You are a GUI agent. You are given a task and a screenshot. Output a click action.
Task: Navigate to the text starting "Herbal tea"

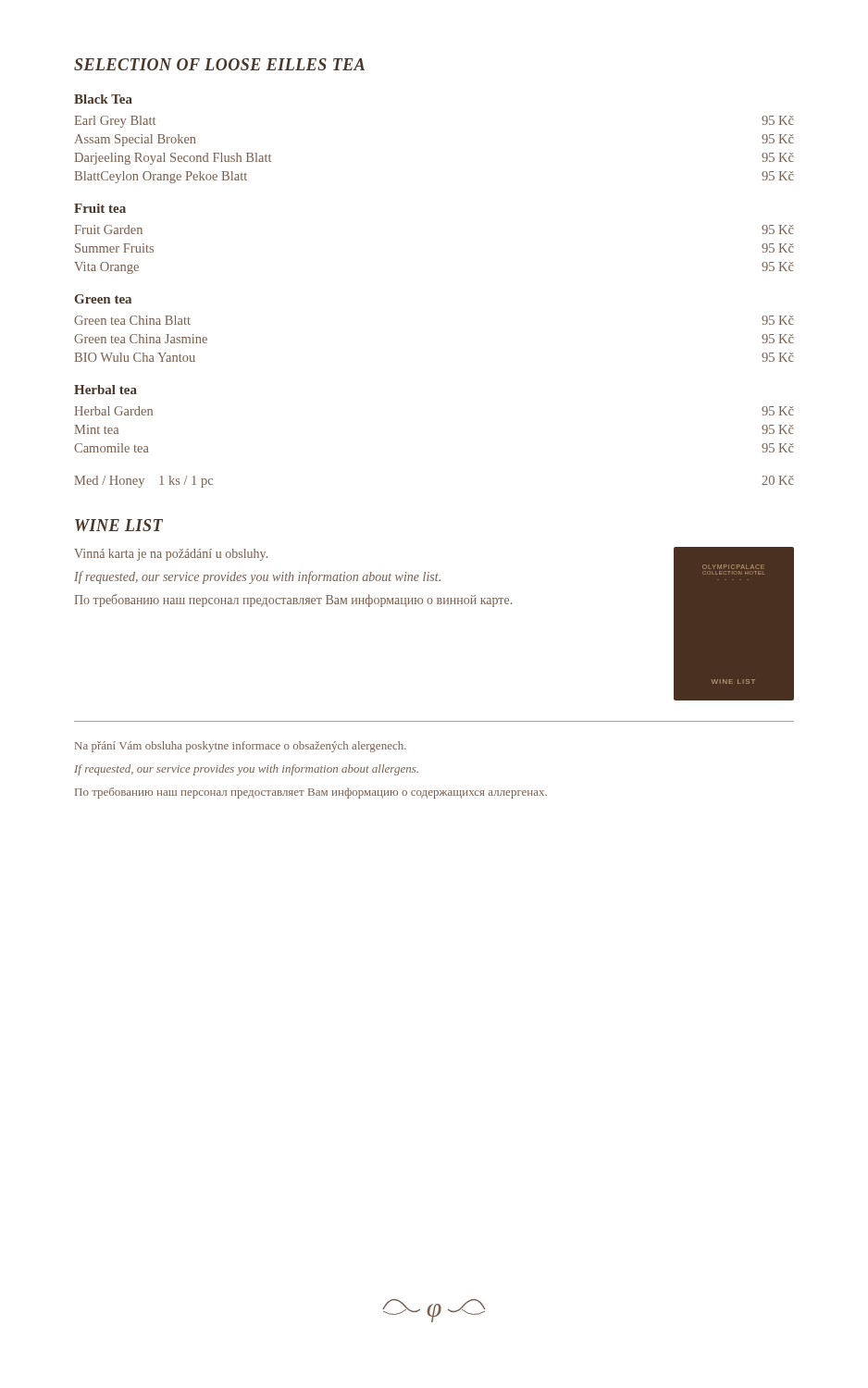point(105,390)
